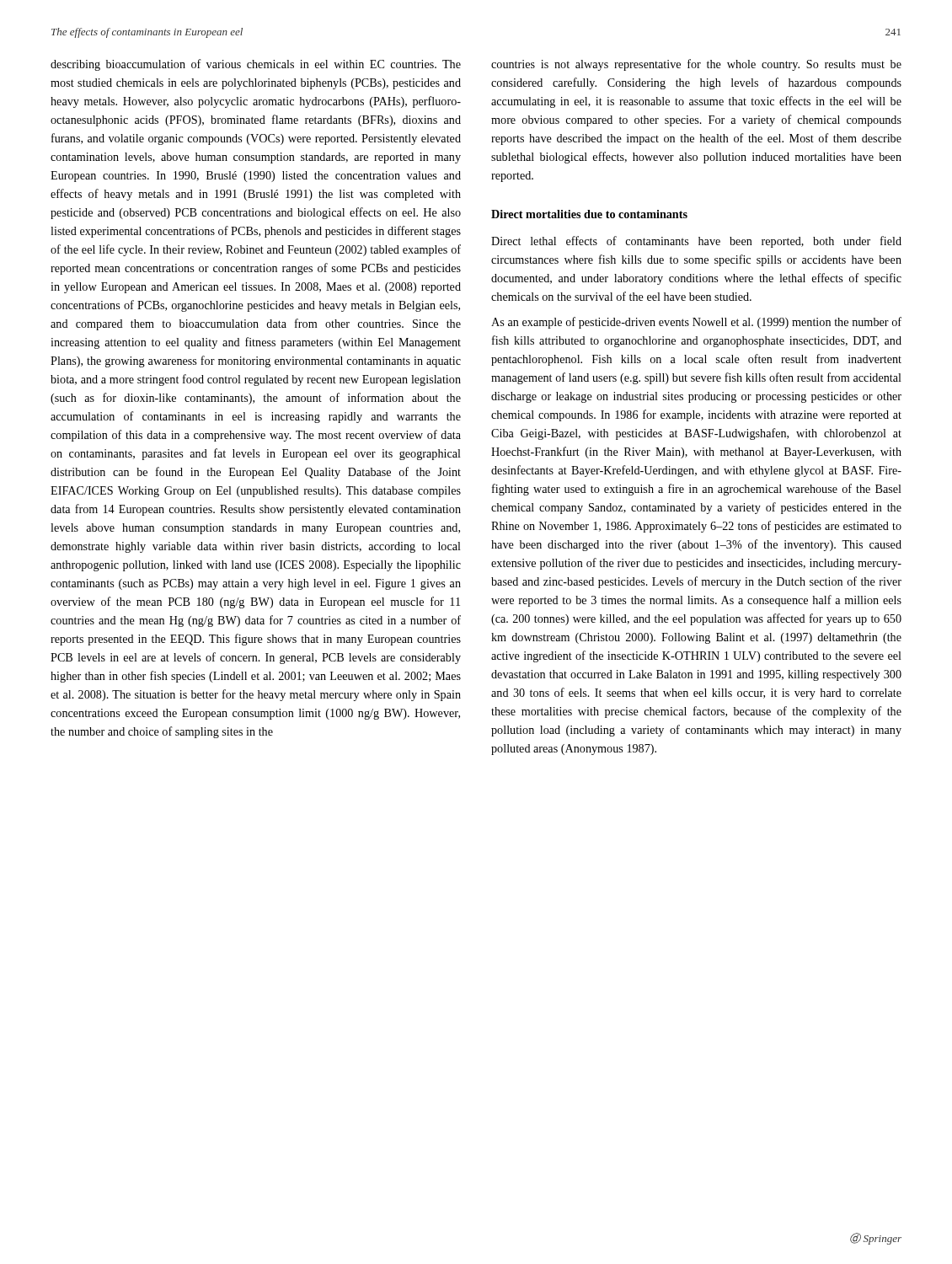The width and height of the screenshot is (952, 1264).
Task: Click on the text block that says "describing bioaccumulation of various"
Action: pyautogui.click(x=256, y=398)
